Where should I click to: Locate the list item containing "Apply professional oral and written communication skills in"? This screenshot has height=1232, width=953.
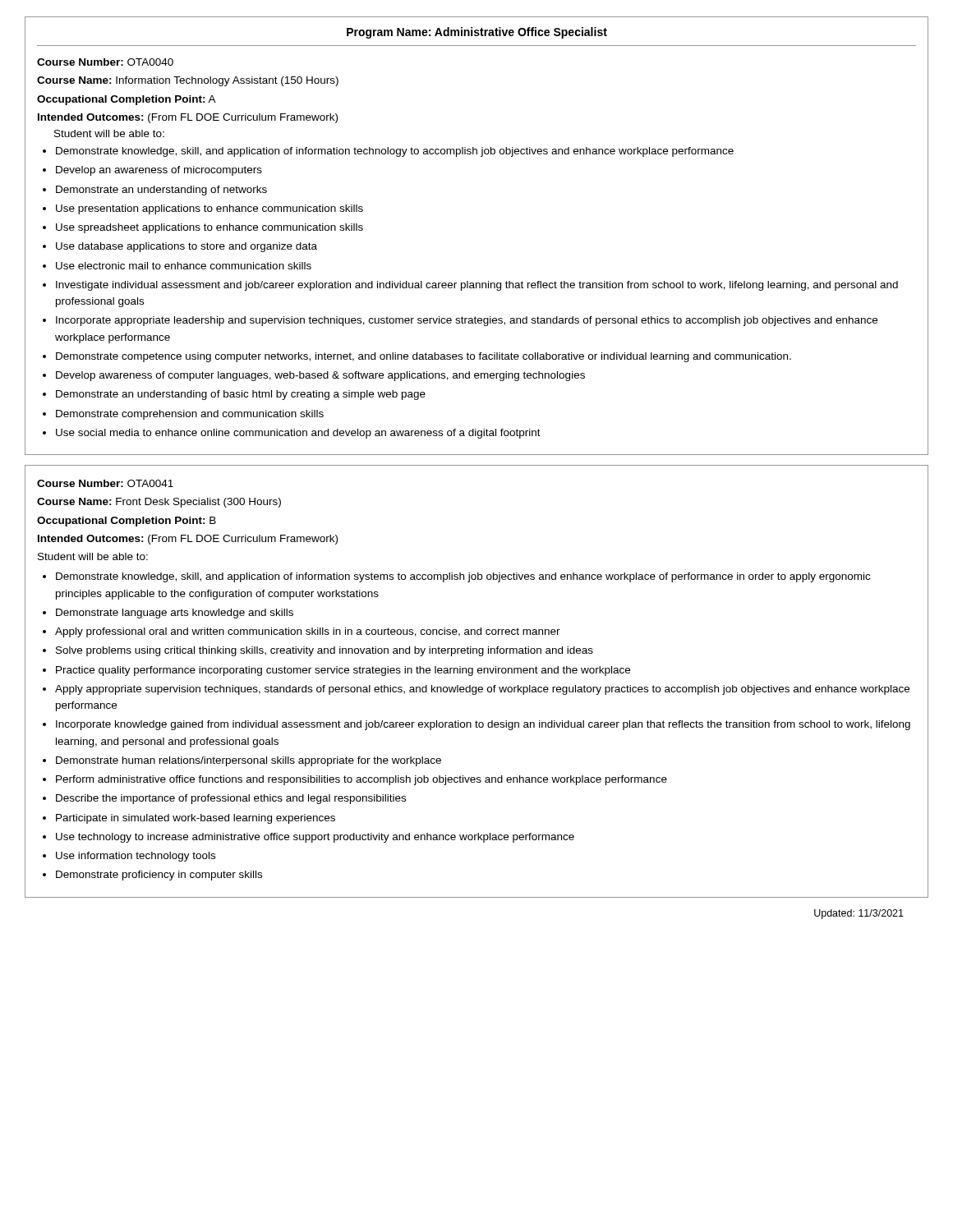coord(307,631)
